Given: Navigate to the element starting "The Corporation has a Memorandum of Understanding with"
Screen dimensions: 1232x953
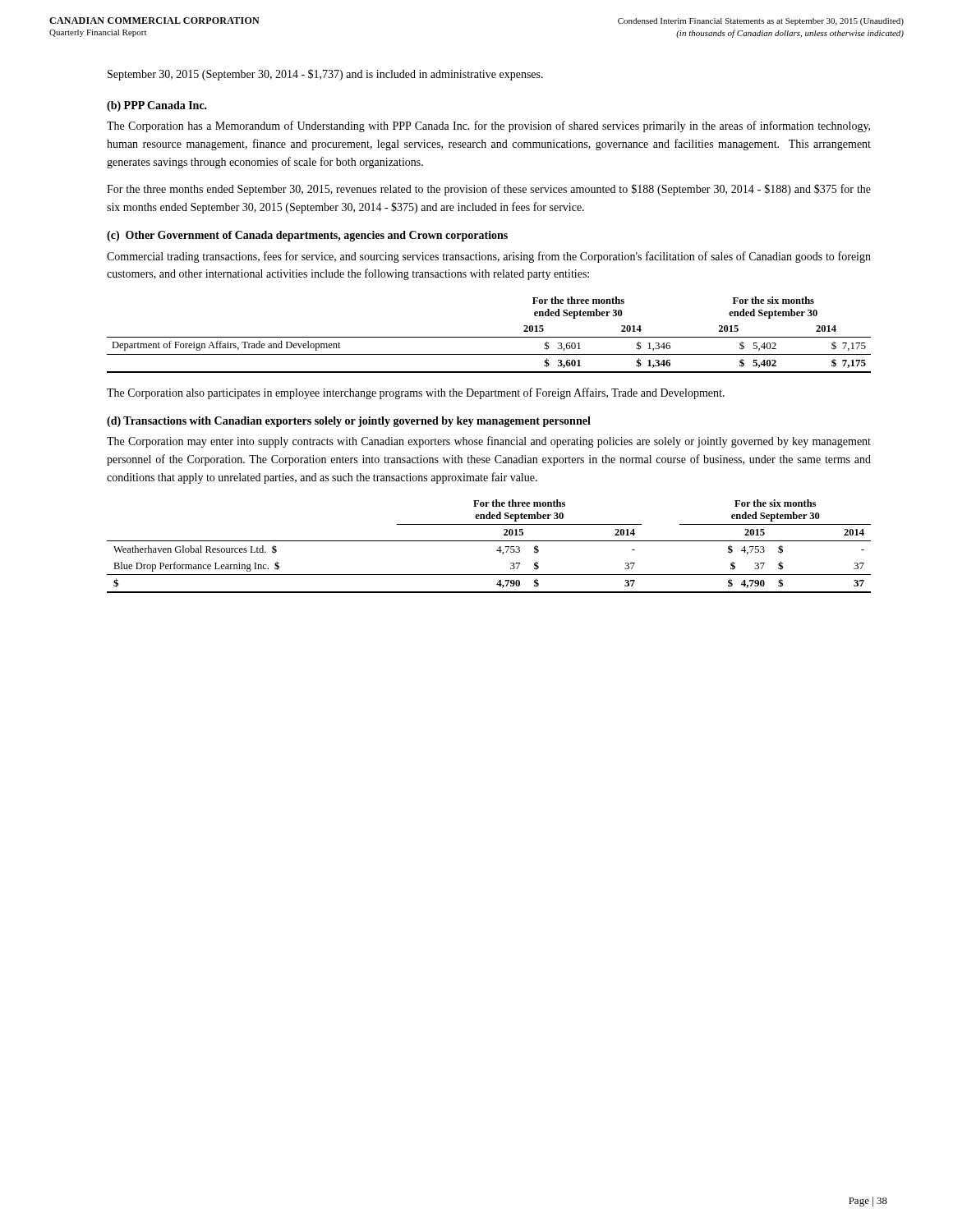Looking at the screenshot, I should point(489,145).
